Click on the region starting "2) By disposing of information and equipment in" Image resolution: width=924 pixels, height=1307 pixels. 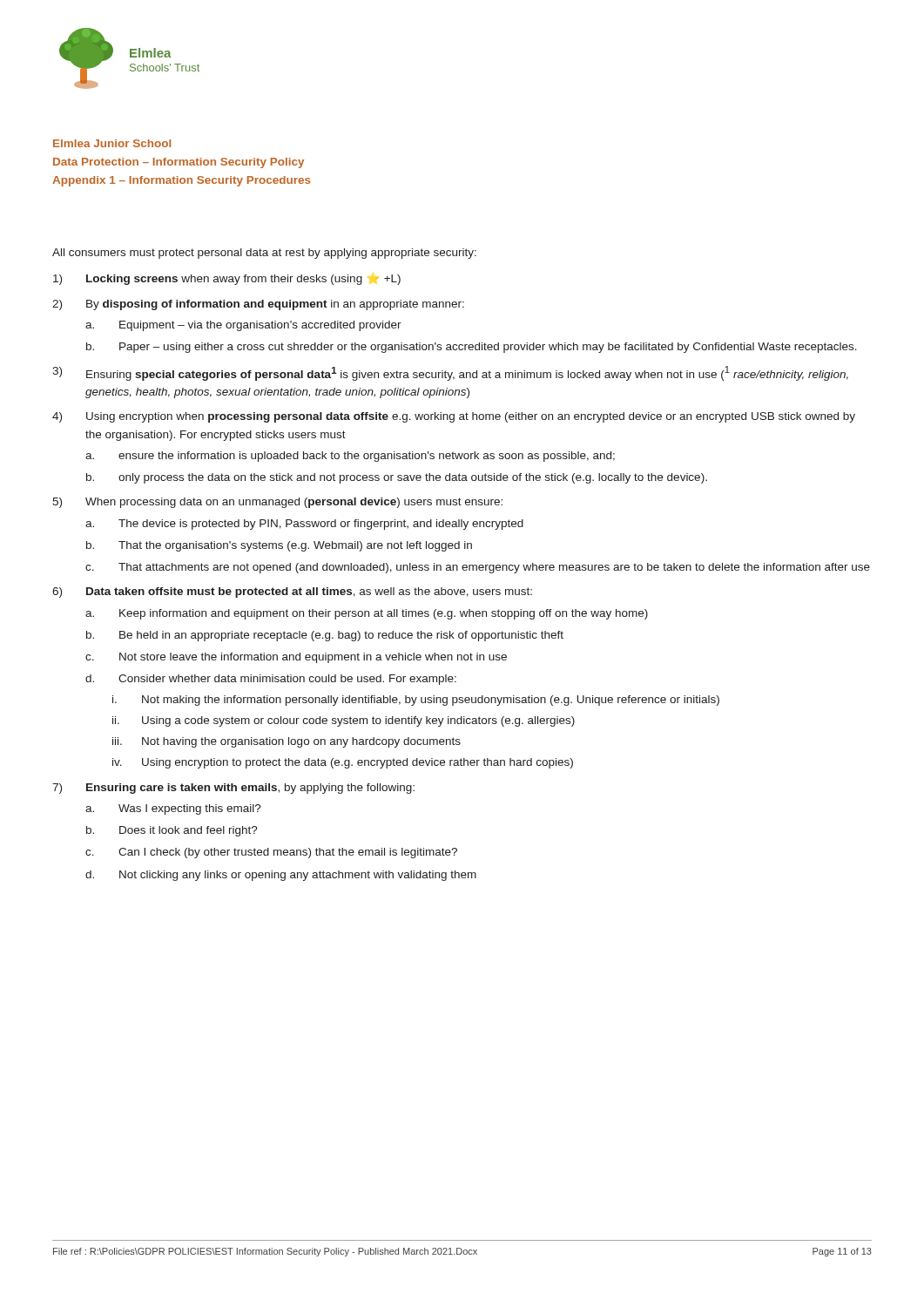tap(258, 305)
